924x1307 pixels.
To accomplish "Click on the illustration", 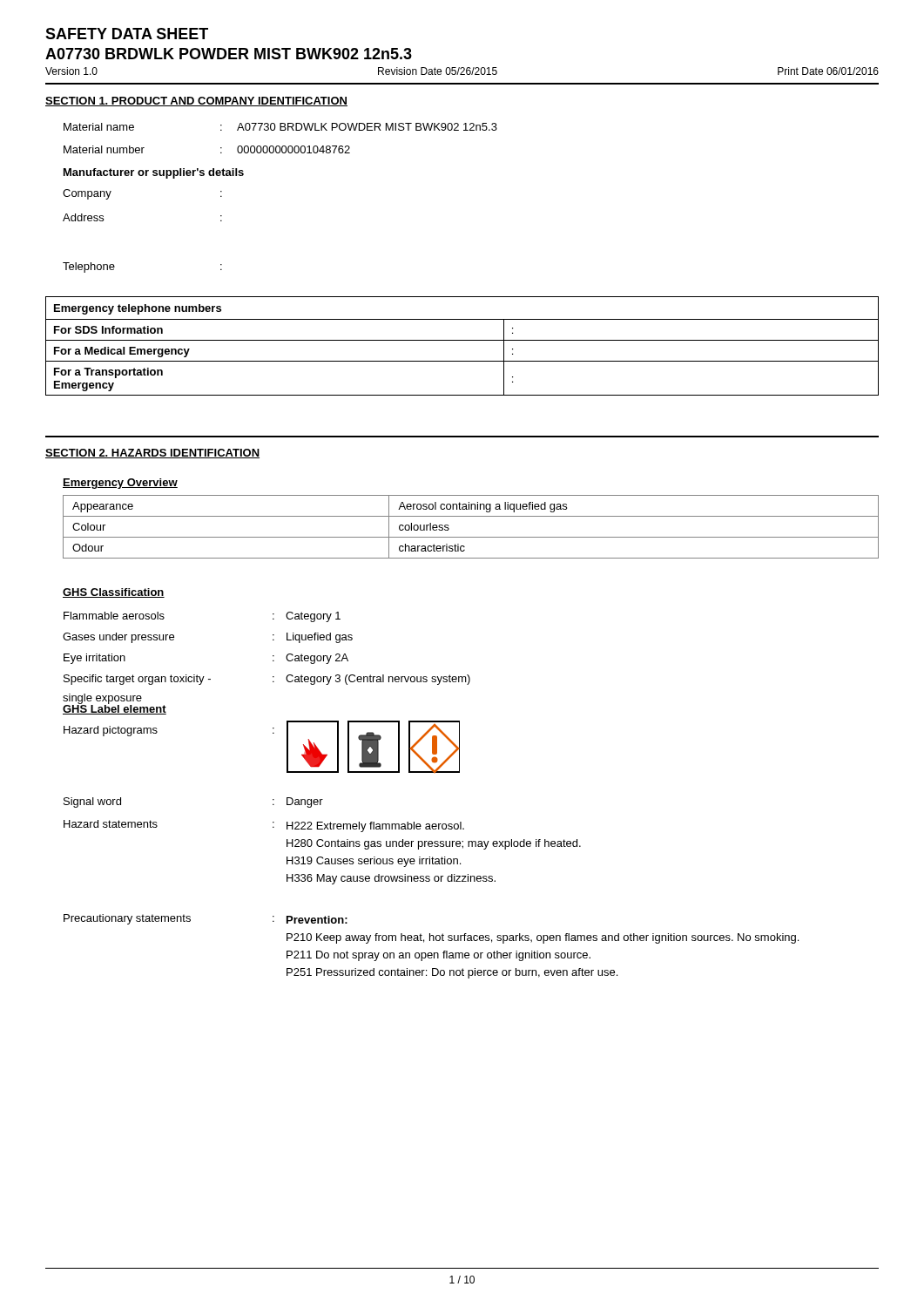I will coord(373,756).
